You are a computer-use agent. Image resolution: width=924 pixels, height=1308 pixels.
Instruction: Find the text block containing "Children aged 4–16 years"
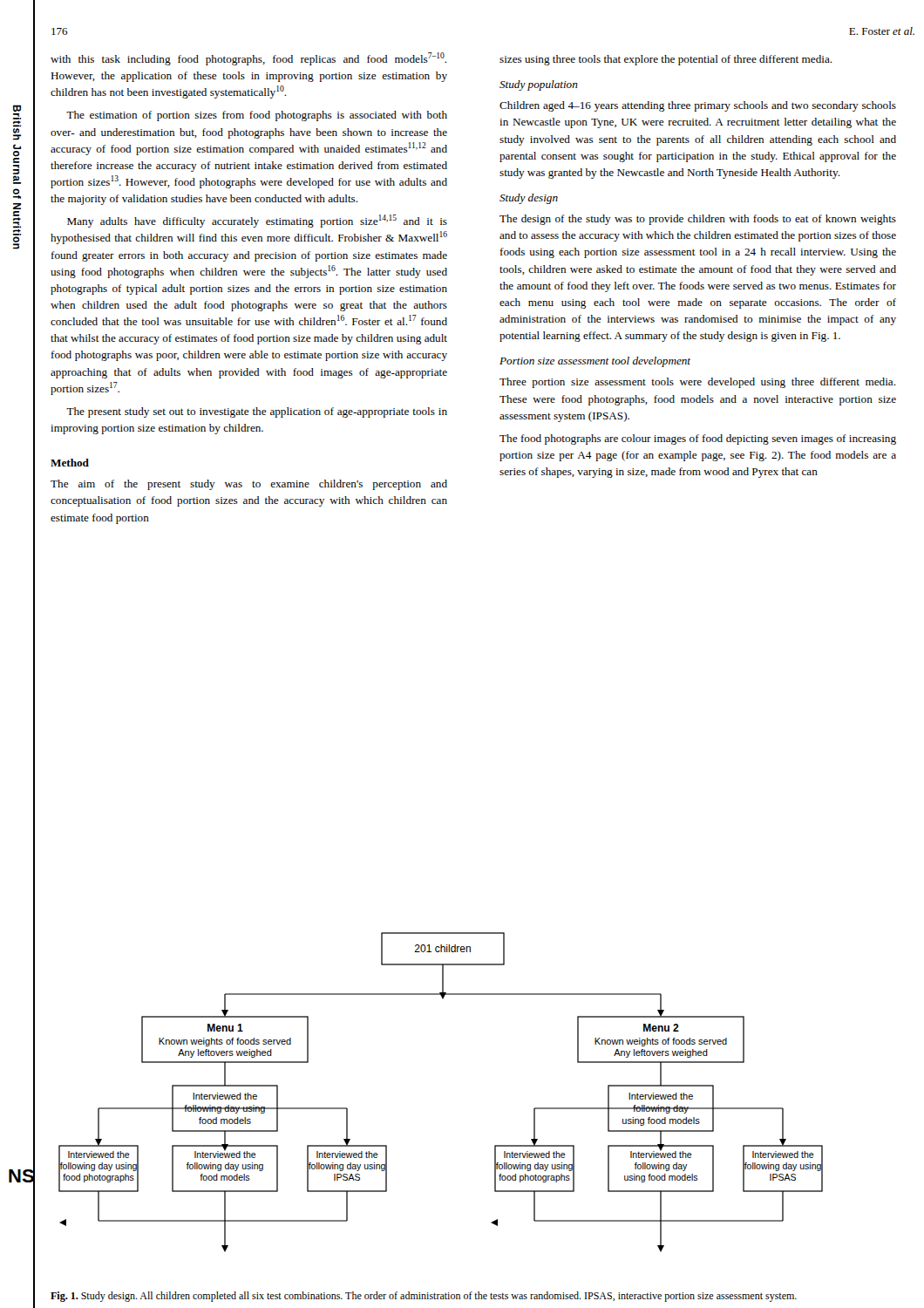point(698,139)
